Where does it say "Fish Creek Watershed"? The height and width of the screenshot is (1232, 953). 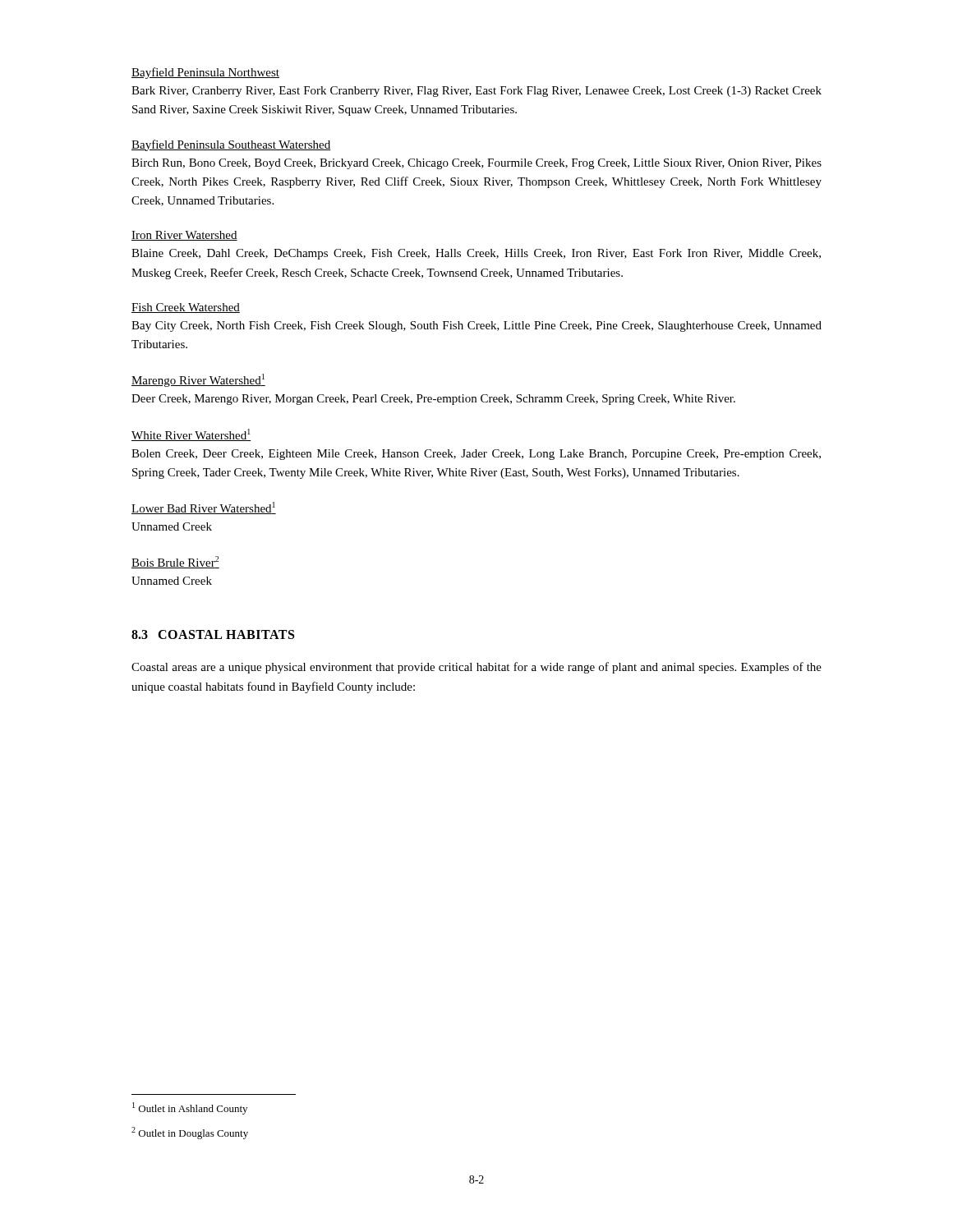point(186,307)
